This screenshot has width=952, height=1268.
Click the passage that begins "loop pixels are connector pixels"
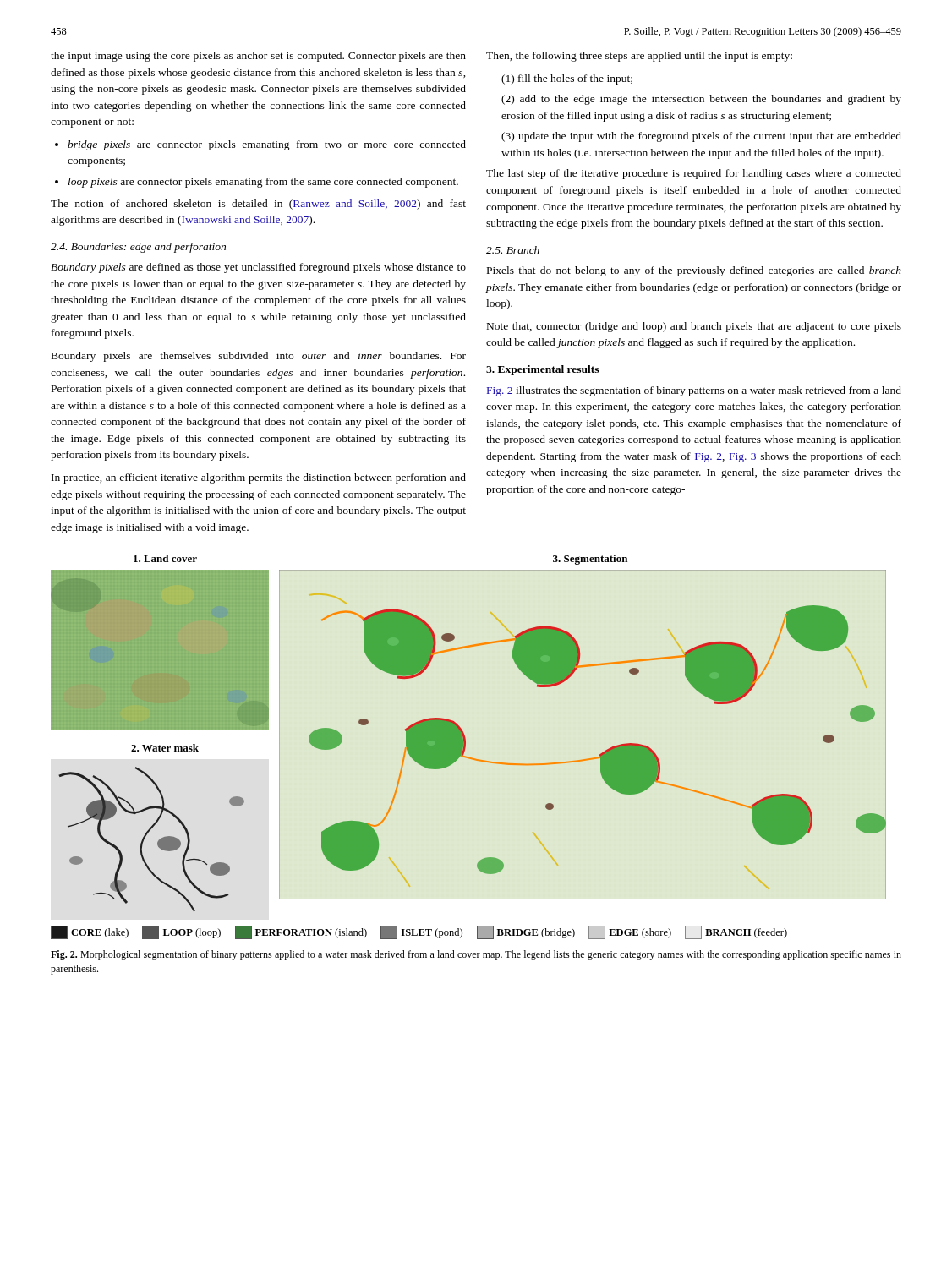[263, 181]
